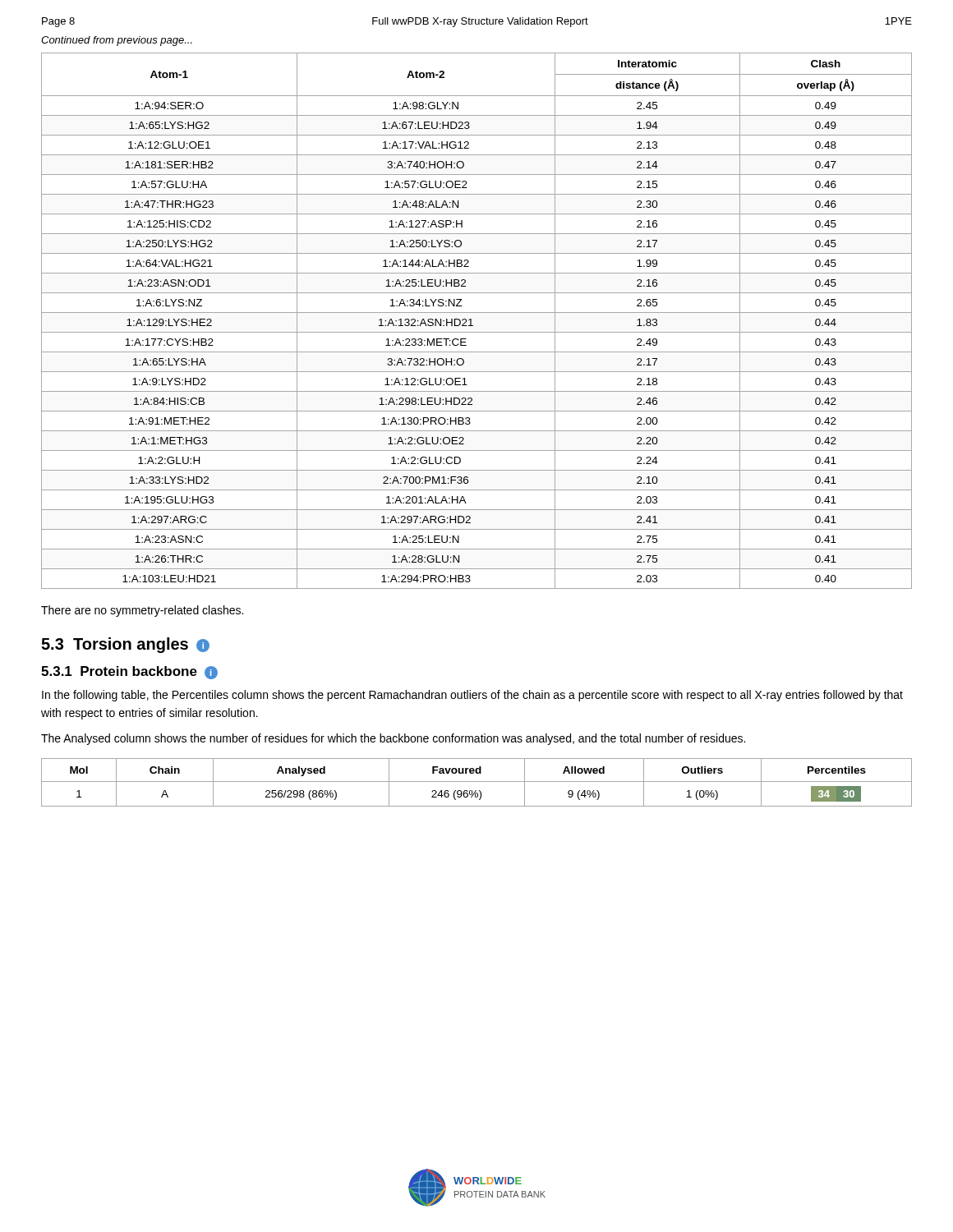The width and height of the screenshot is (953, 1232).
Task: Click where it says "There are no symmetry-related clashes."
Action: 143,610
